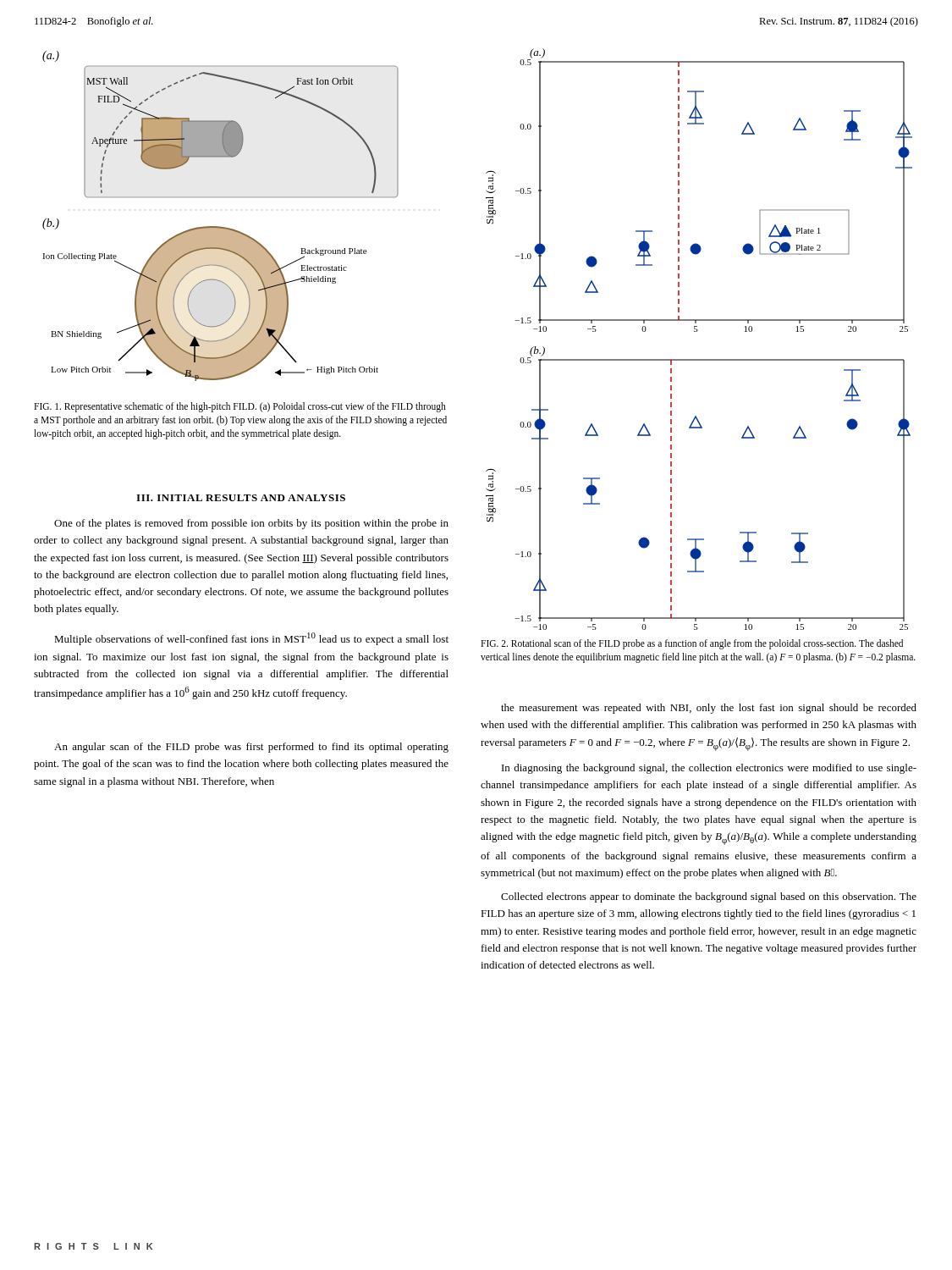952x1270 pixels.
Task: Locate the section header
Action: click(241, 497)
